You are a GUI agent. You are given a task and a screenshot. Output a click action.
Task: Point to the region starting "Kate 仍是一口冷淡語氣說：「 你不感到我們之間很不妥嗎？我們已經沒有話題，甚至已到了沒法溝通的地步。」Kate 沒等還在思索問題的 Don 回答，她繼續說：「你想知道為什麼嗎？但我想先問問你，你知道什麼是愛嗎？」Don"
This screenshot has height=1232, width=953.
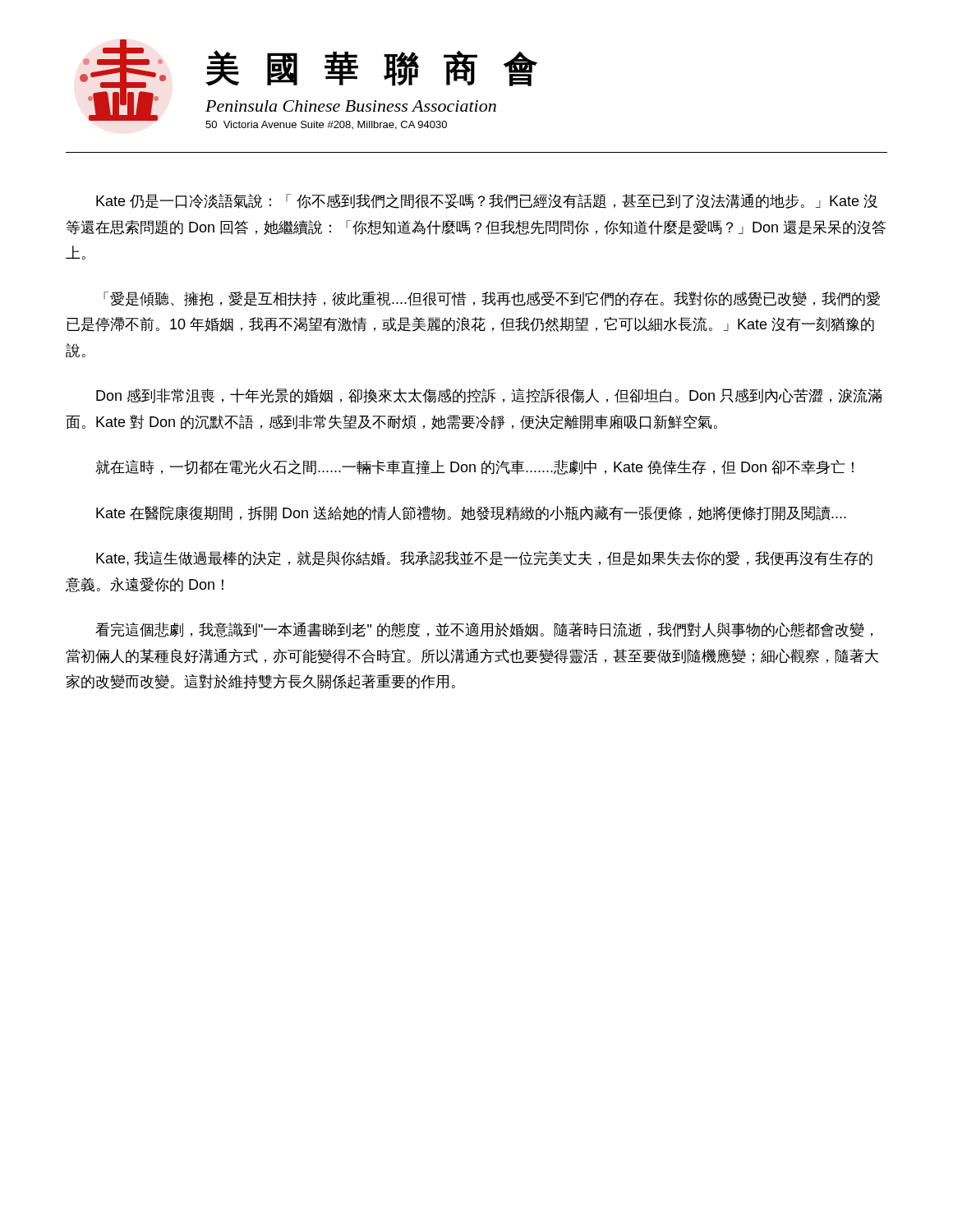(x=476, y=227)
